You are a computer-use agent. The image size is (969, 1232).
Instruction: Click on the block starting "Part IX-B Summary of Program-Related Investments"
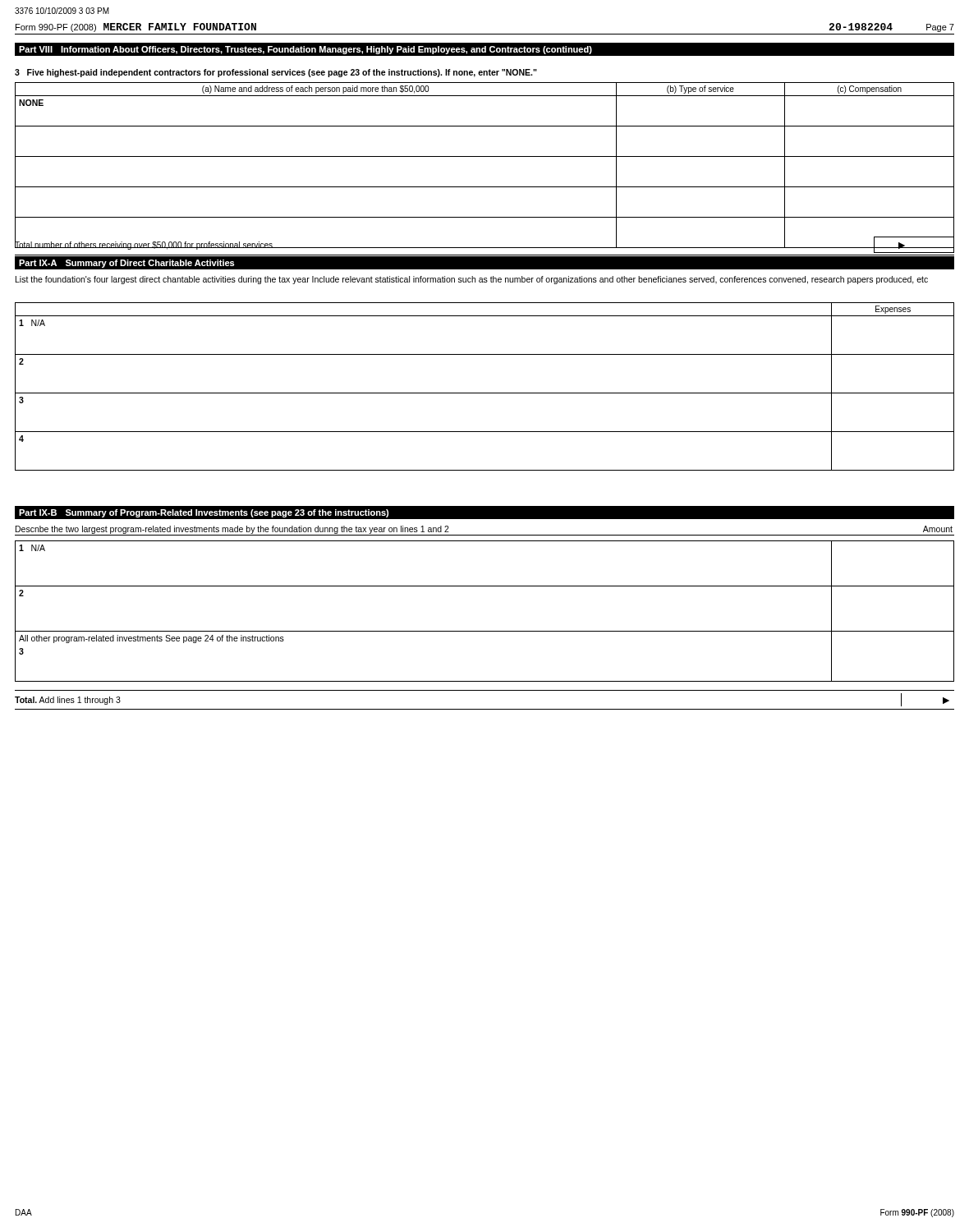click(x=204, y=513)
